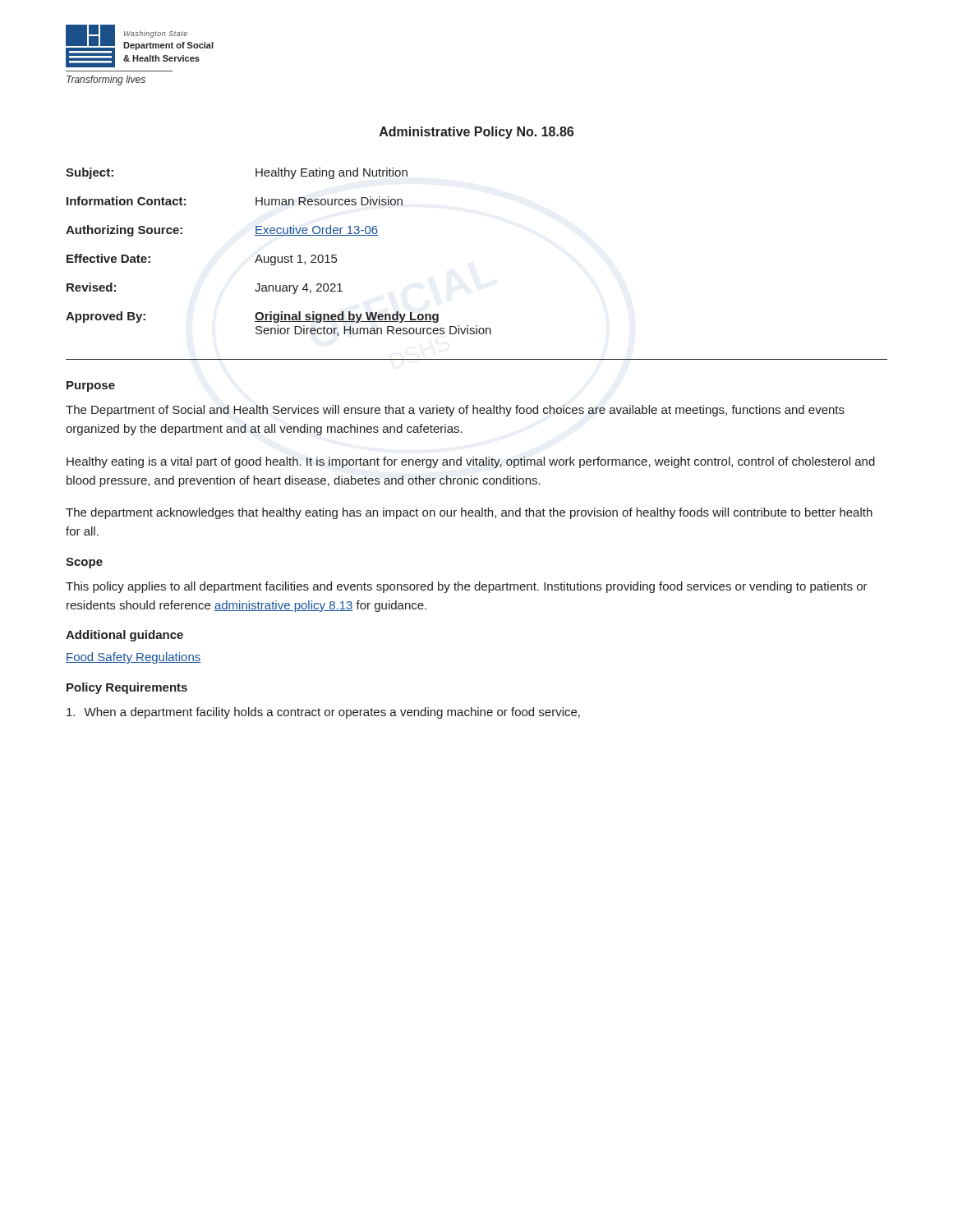Click on the text with the text "Food Safety Regulations"

tap(133, 657)
